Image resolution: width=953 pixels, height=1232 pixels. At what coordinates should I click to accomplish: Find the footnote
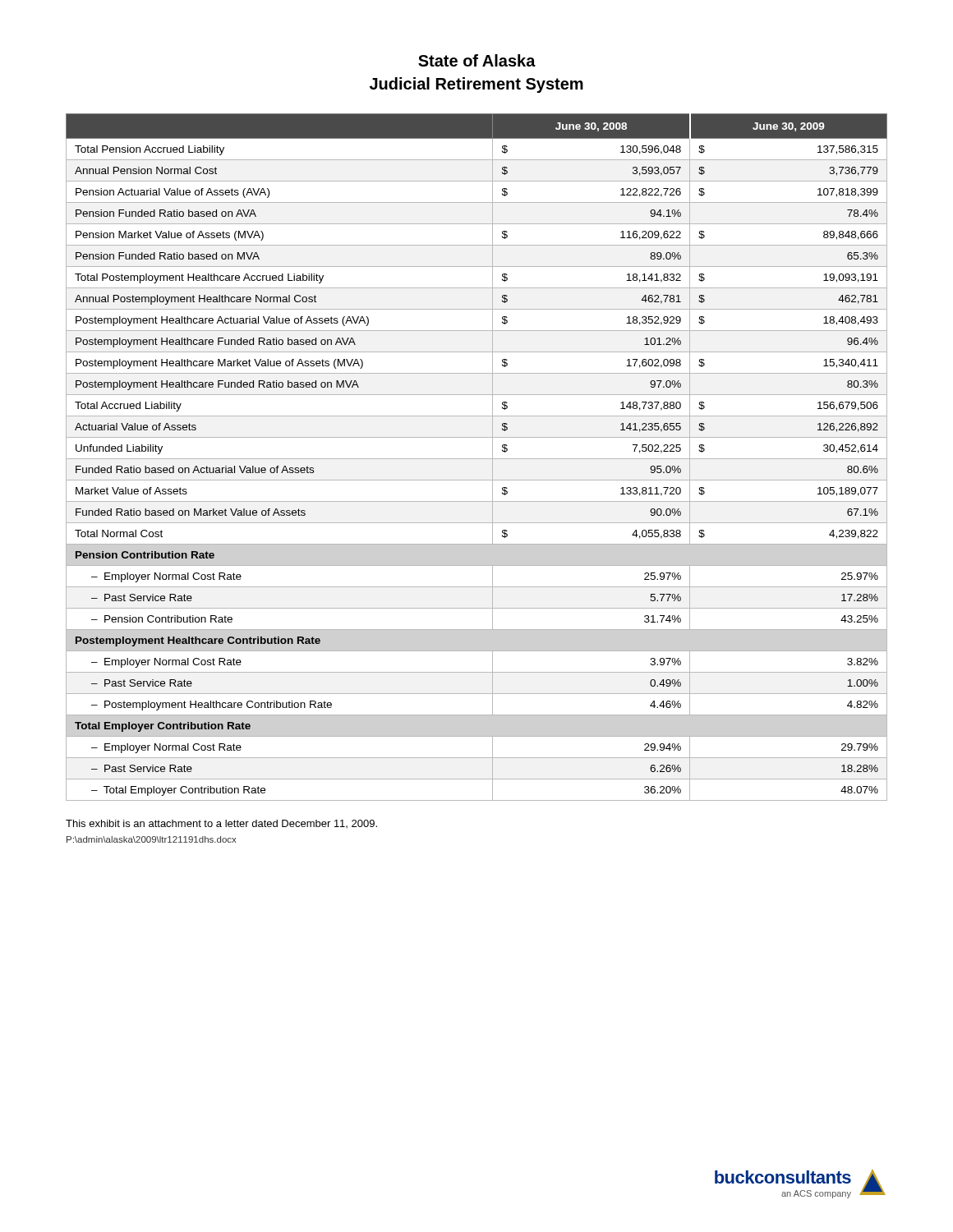151,839
